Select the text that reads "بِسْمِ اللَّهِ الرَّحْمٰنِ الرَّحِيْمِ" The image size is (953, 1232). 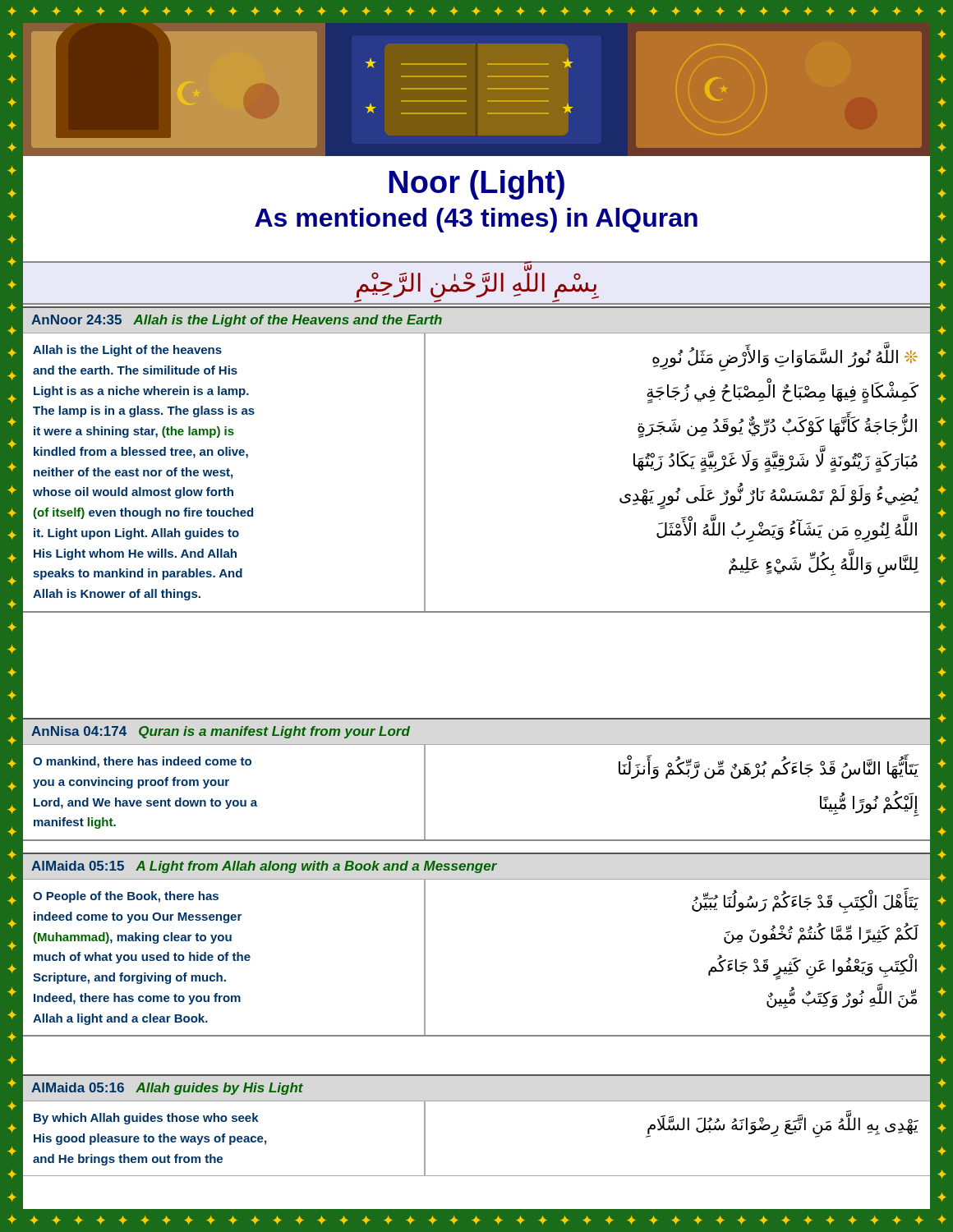(x=476, y=283)
